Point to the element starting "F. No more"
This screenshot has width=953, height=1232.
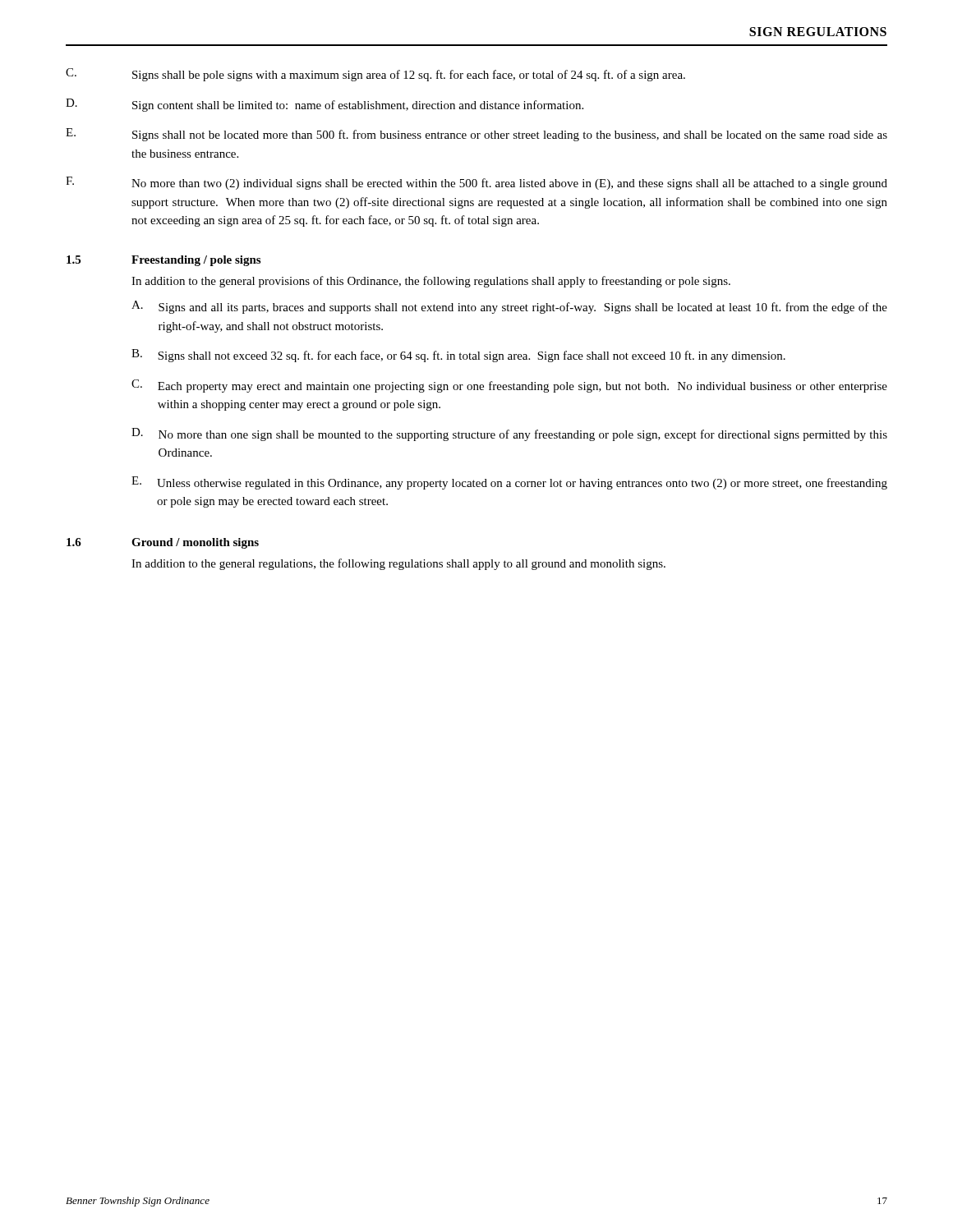476,202
